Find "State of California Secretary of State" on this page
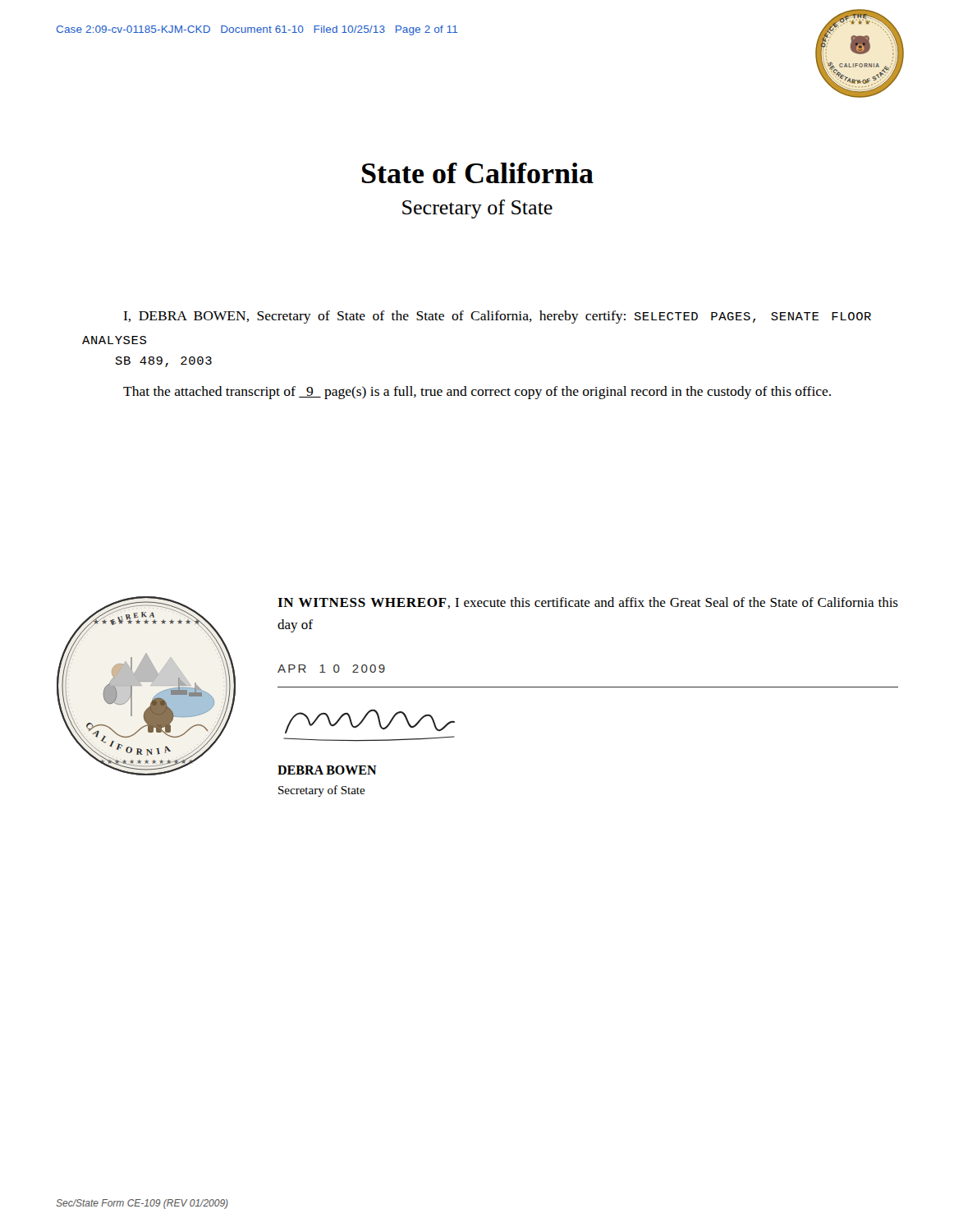954x1232 pixels. pos(477,188)
